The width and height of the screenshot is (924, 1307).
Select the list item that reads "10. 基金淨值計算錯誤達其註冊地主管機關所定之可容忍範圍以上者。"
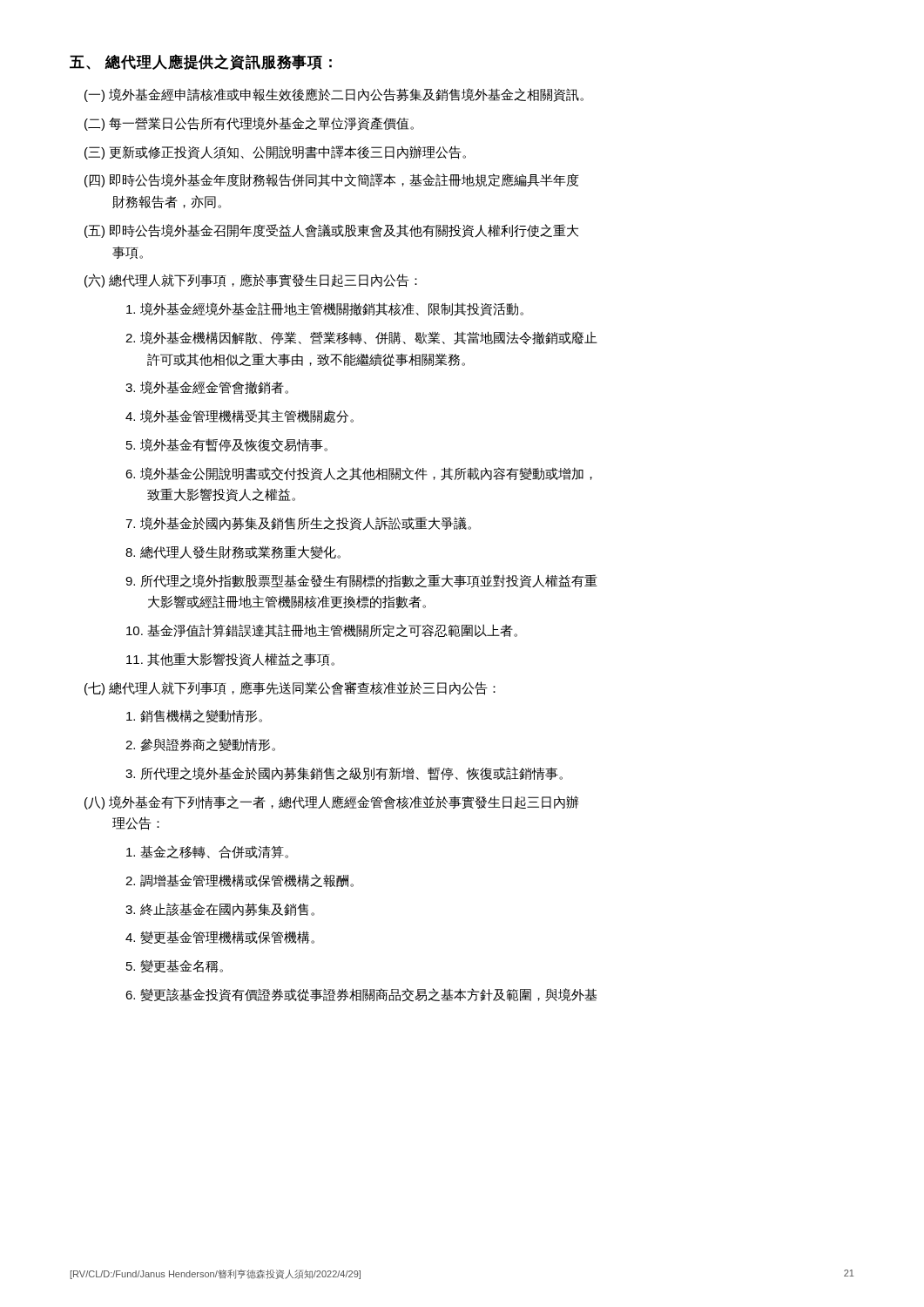tap(326, 630)
